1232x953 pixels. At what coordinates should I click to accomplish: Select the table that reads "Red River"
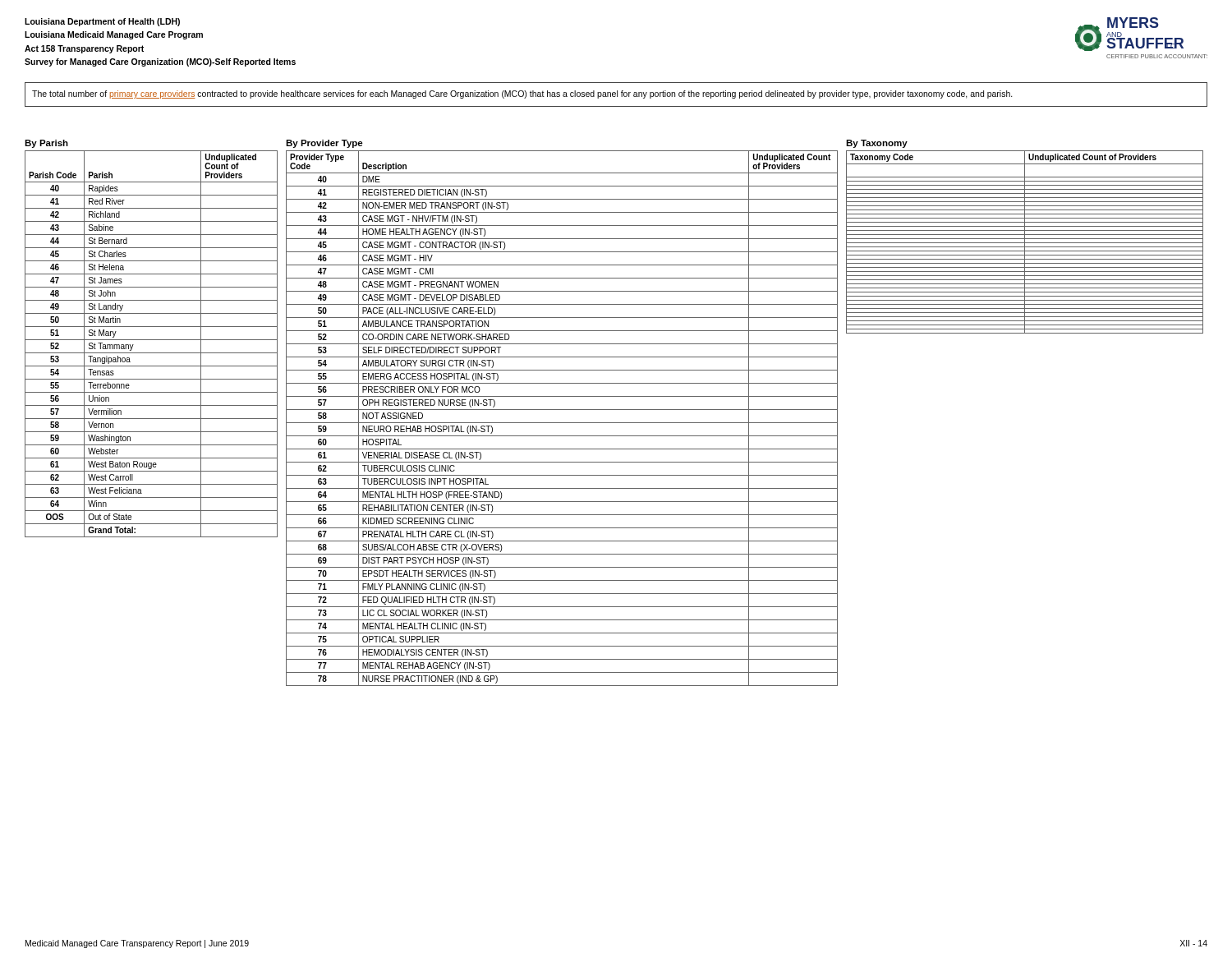coord(151,338)
